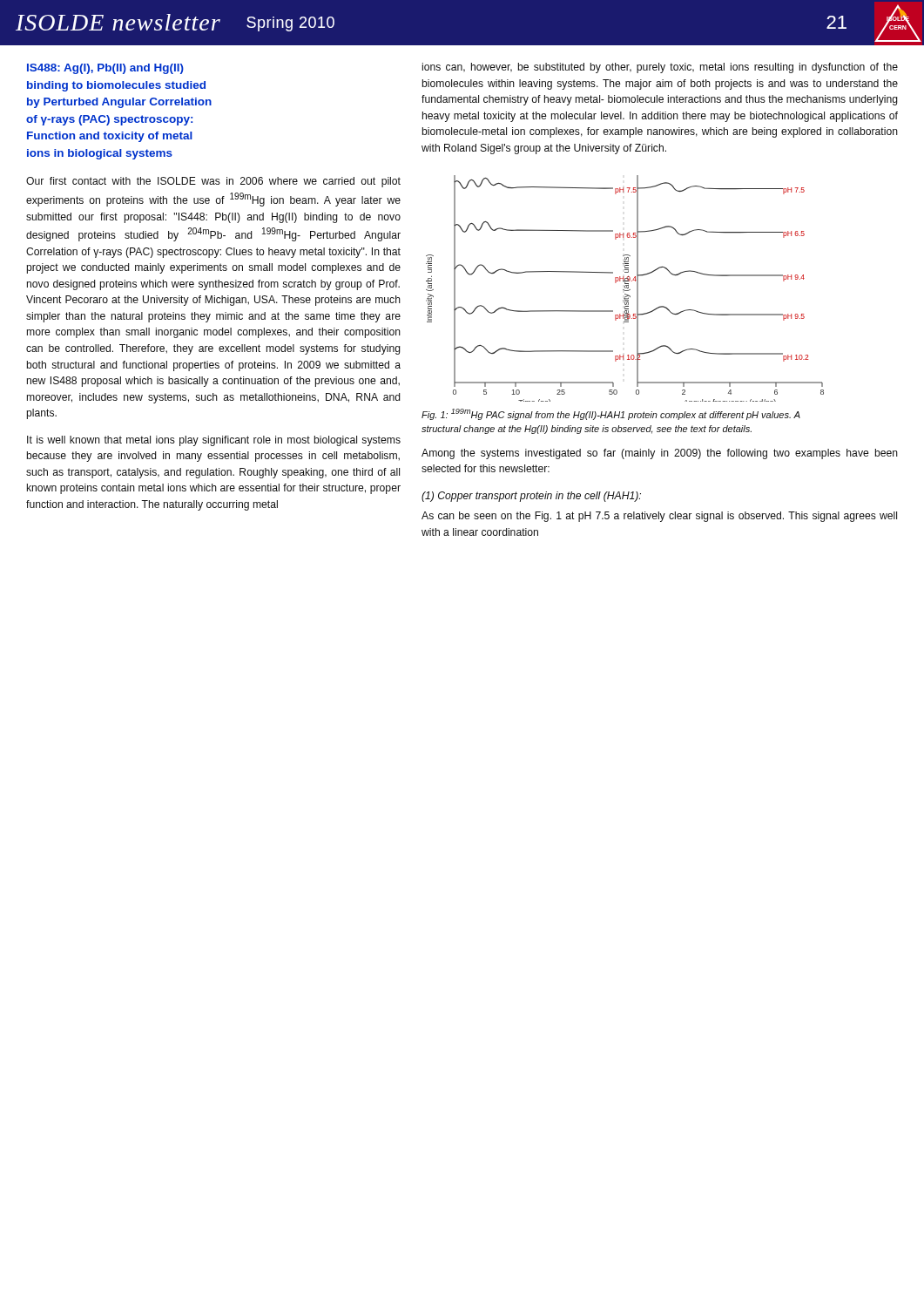924x1307 pixels.
Task: Select the continuous plot
Action: 660,302
